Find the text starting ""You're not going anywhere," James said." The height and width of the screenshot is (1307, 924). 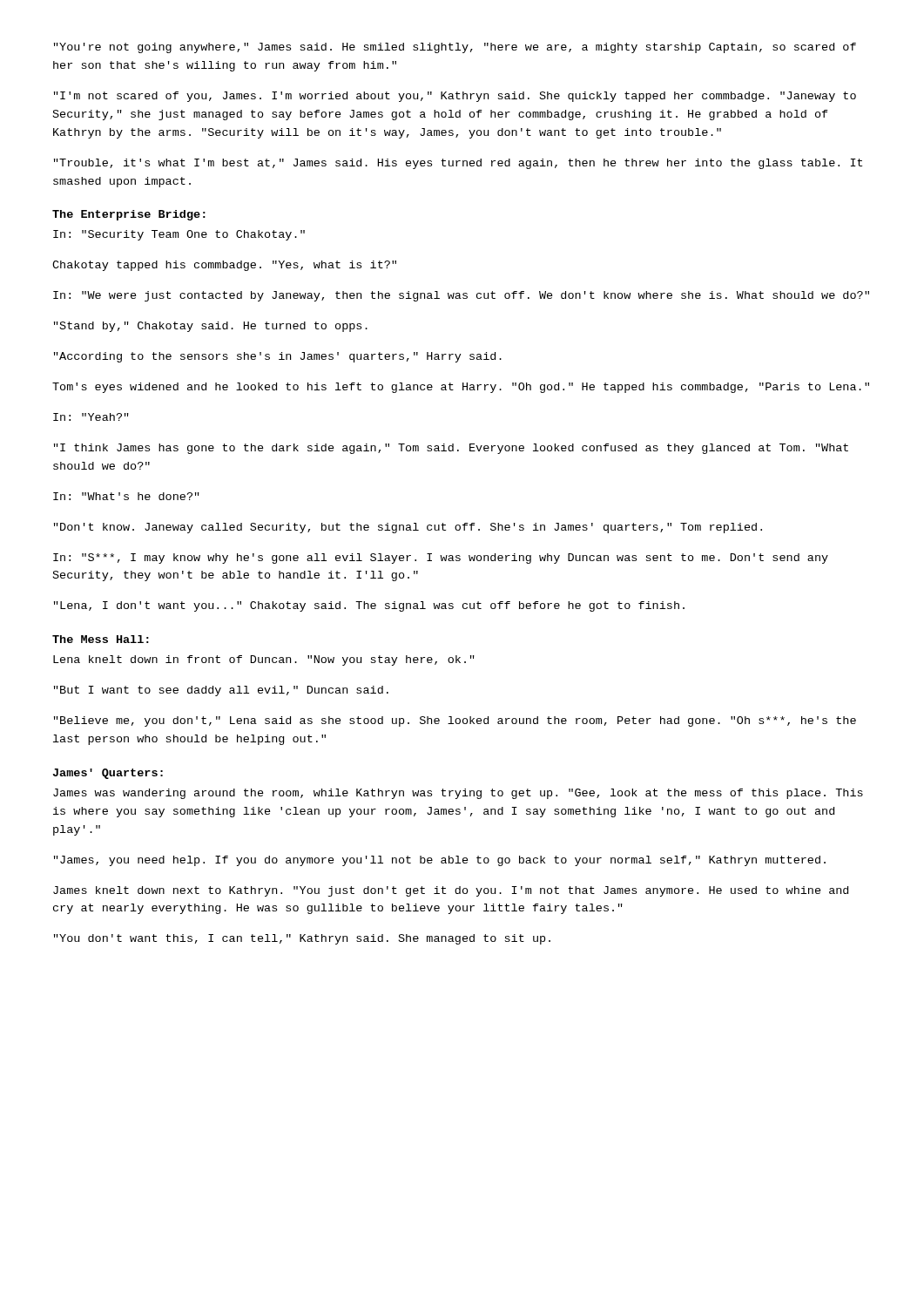[454, 57]
